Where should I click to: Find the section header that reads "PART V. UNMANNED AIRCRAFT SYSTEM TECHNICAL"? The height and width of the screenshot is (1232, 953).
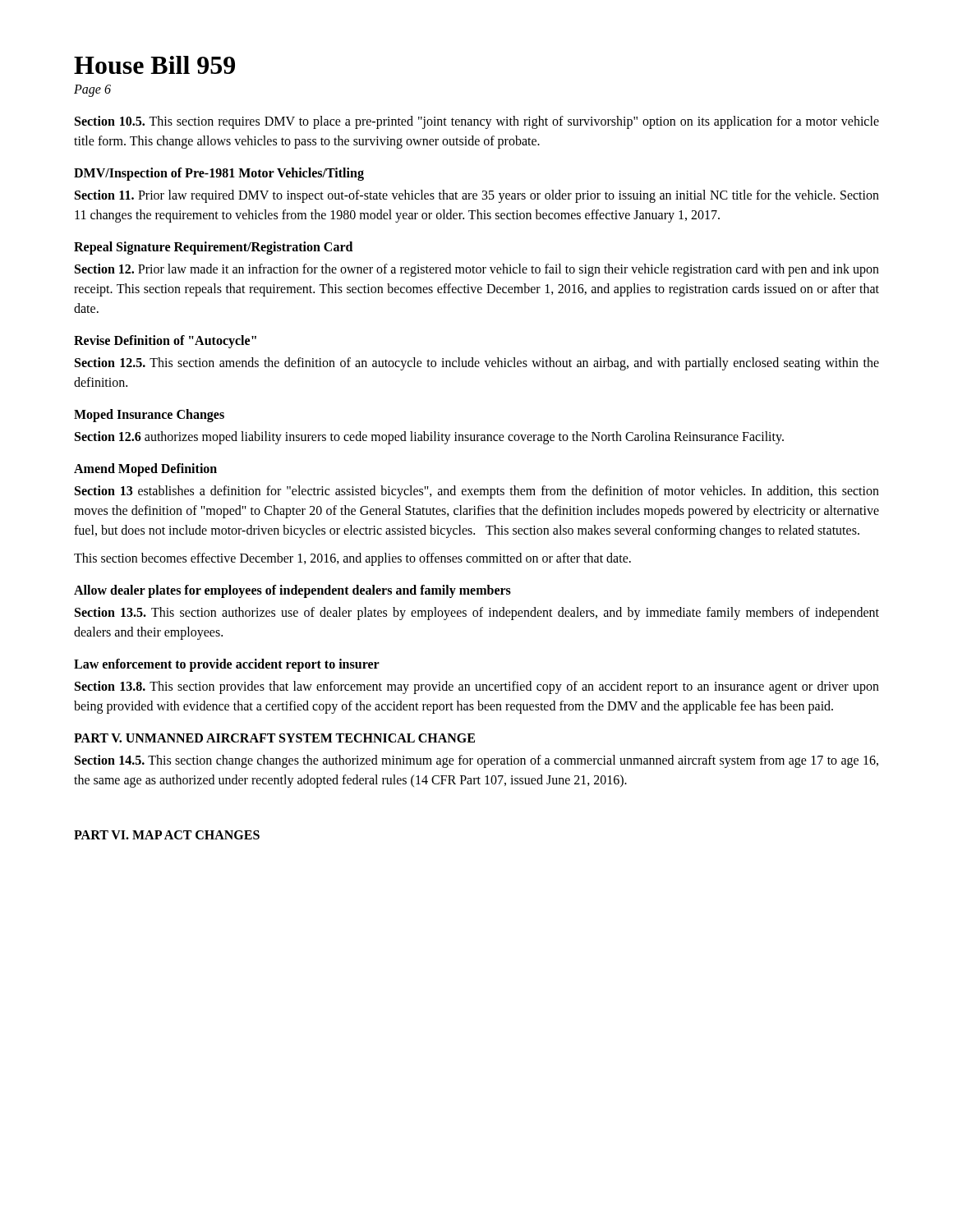275,738
